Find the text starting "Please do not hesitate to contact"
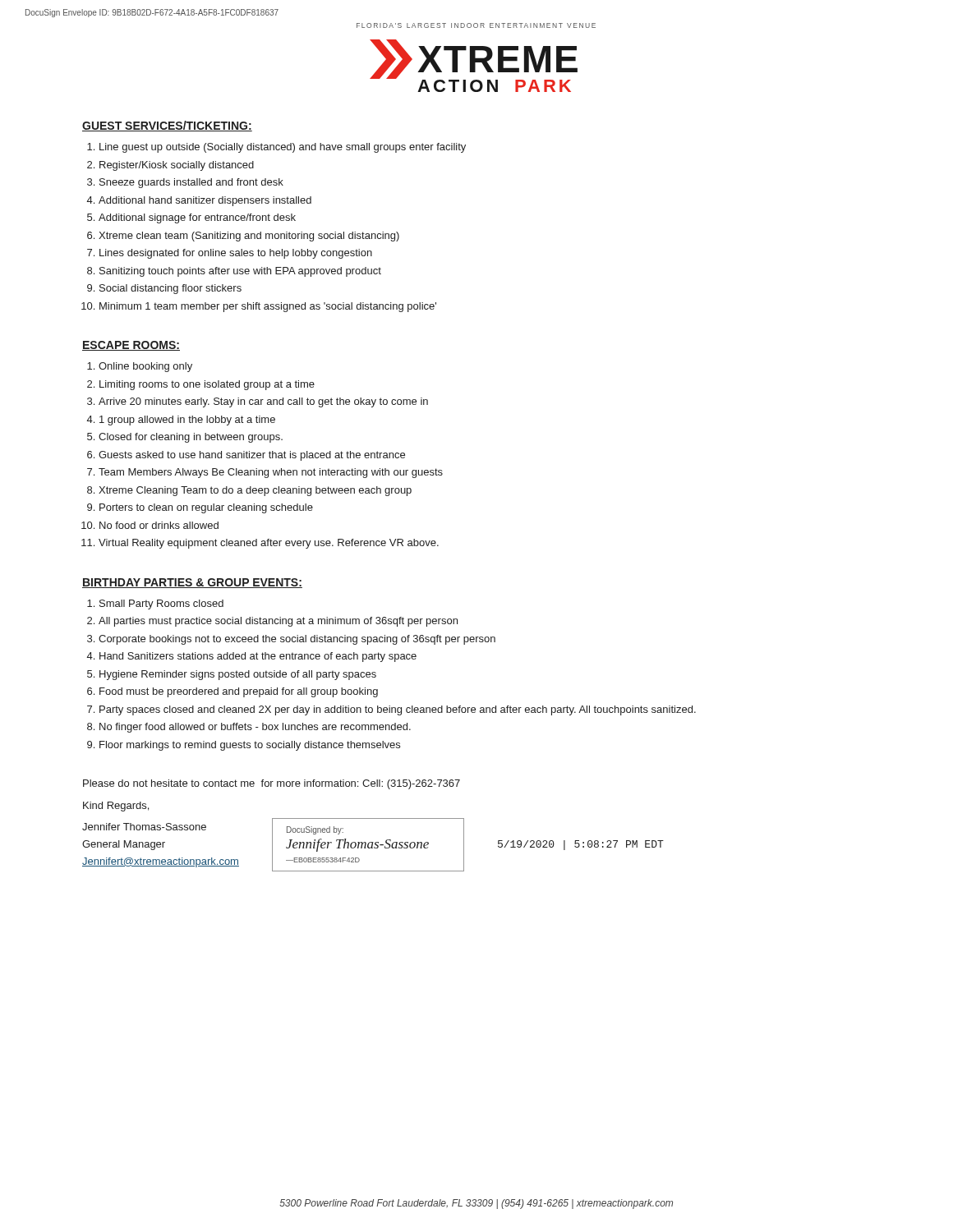Image resolution: width=953 pixels, height=1232 pixels. click(x=271, y=783)
